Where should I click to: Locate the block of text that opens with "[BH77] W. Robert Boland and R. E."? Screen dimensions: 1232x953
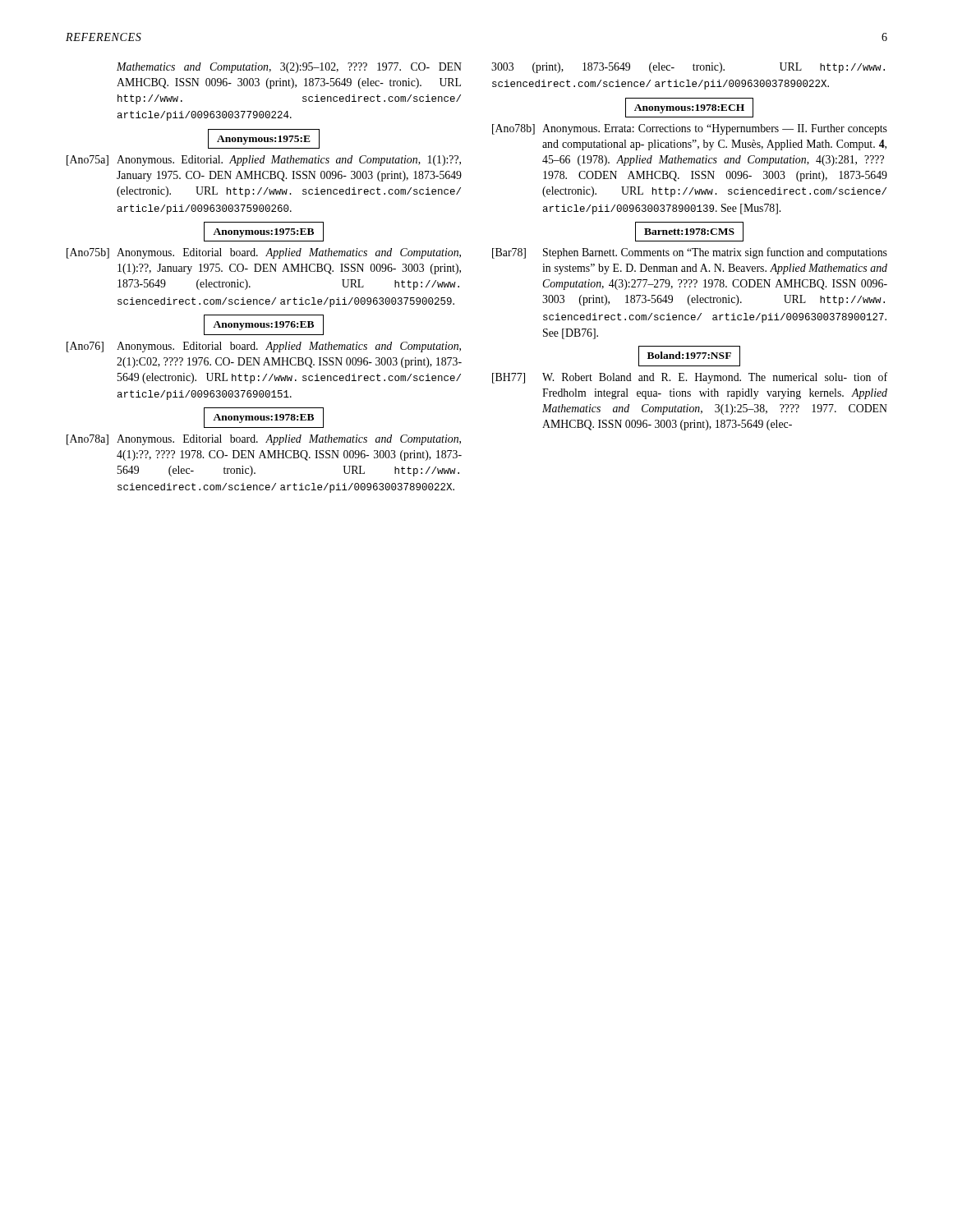(x=689, y=401)
